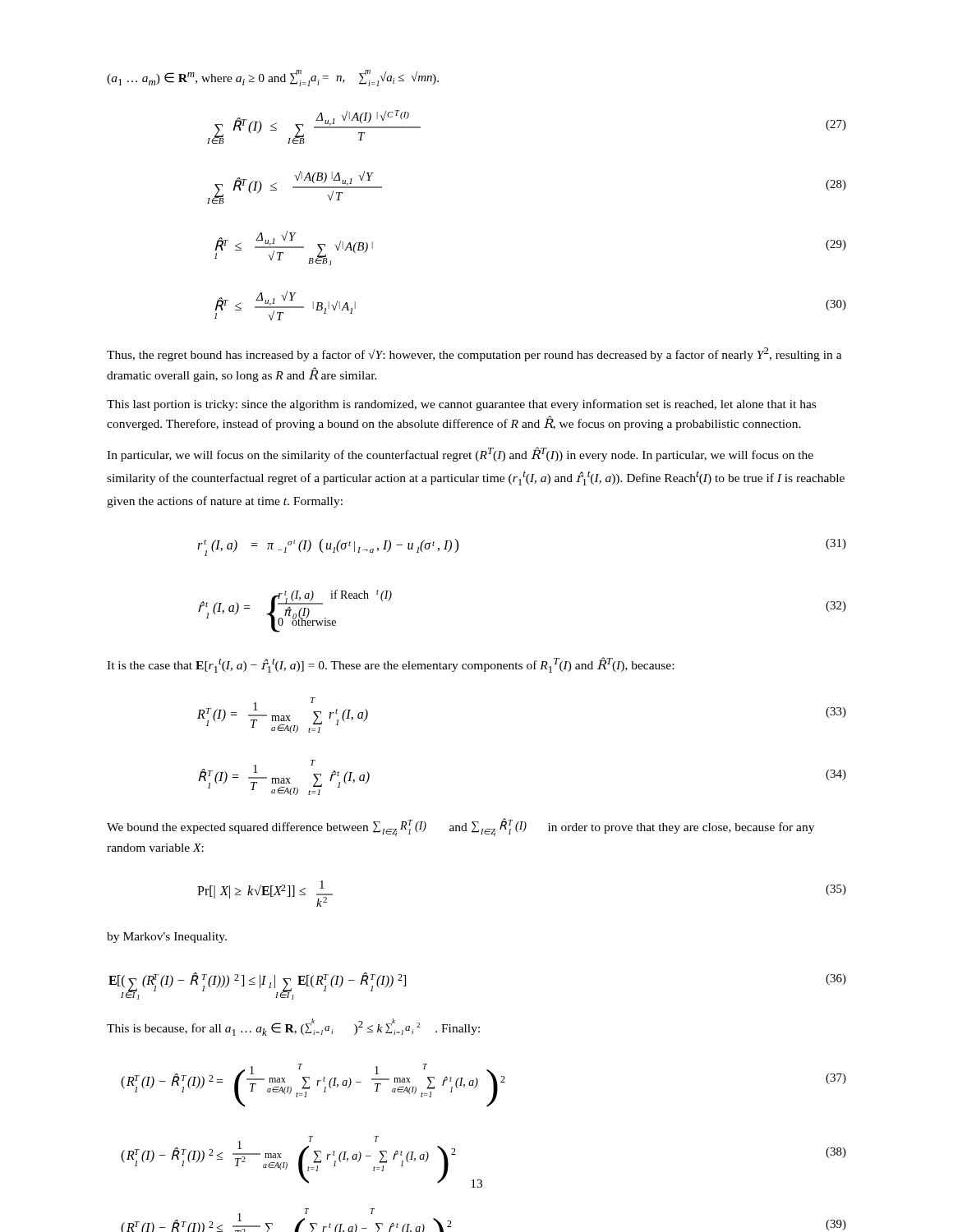Locate the block of text that opens with "This last portion"

tap(462, 414)
